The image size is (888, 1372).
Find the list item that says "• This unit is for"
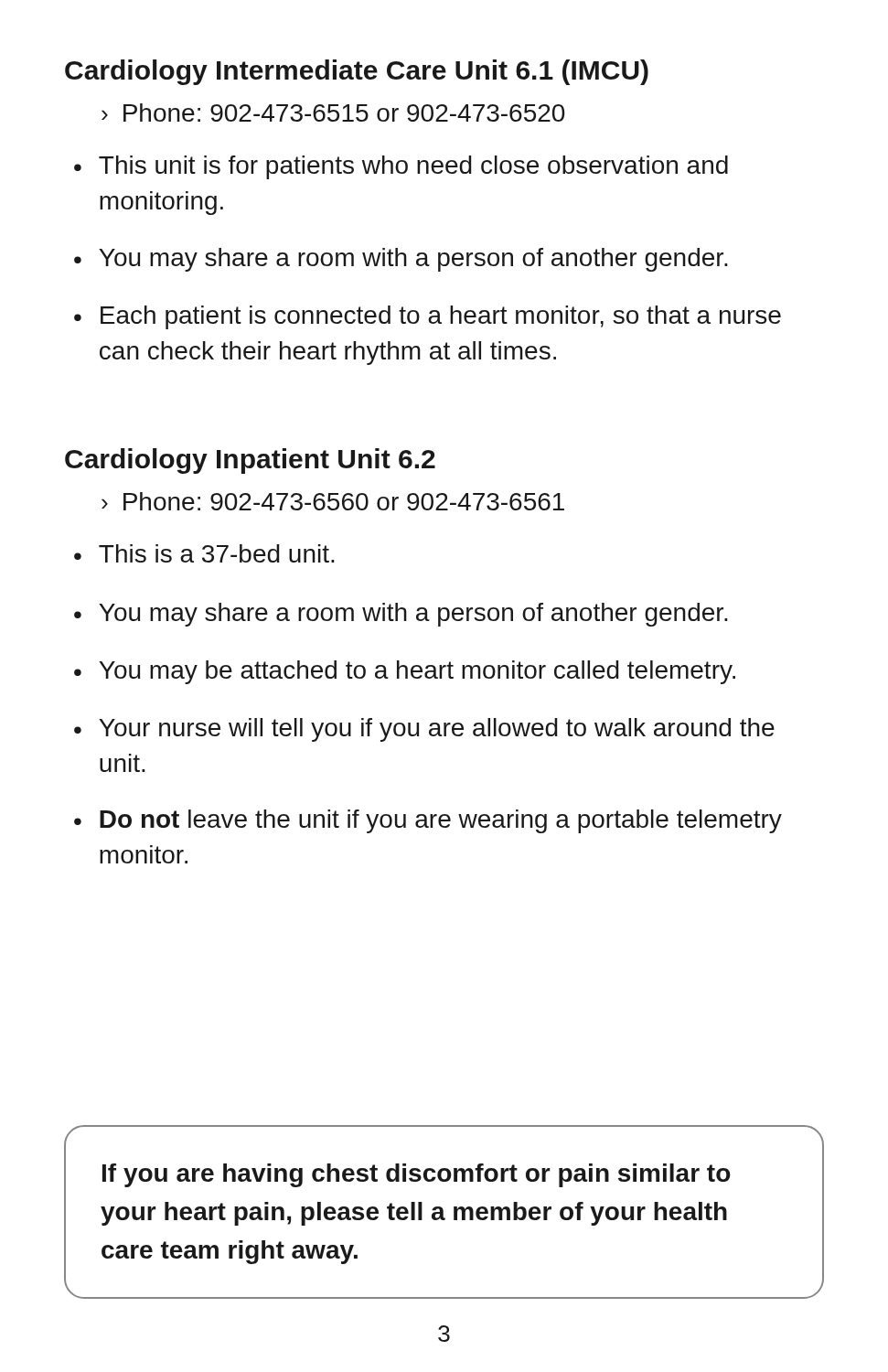(x=449, y=183)
